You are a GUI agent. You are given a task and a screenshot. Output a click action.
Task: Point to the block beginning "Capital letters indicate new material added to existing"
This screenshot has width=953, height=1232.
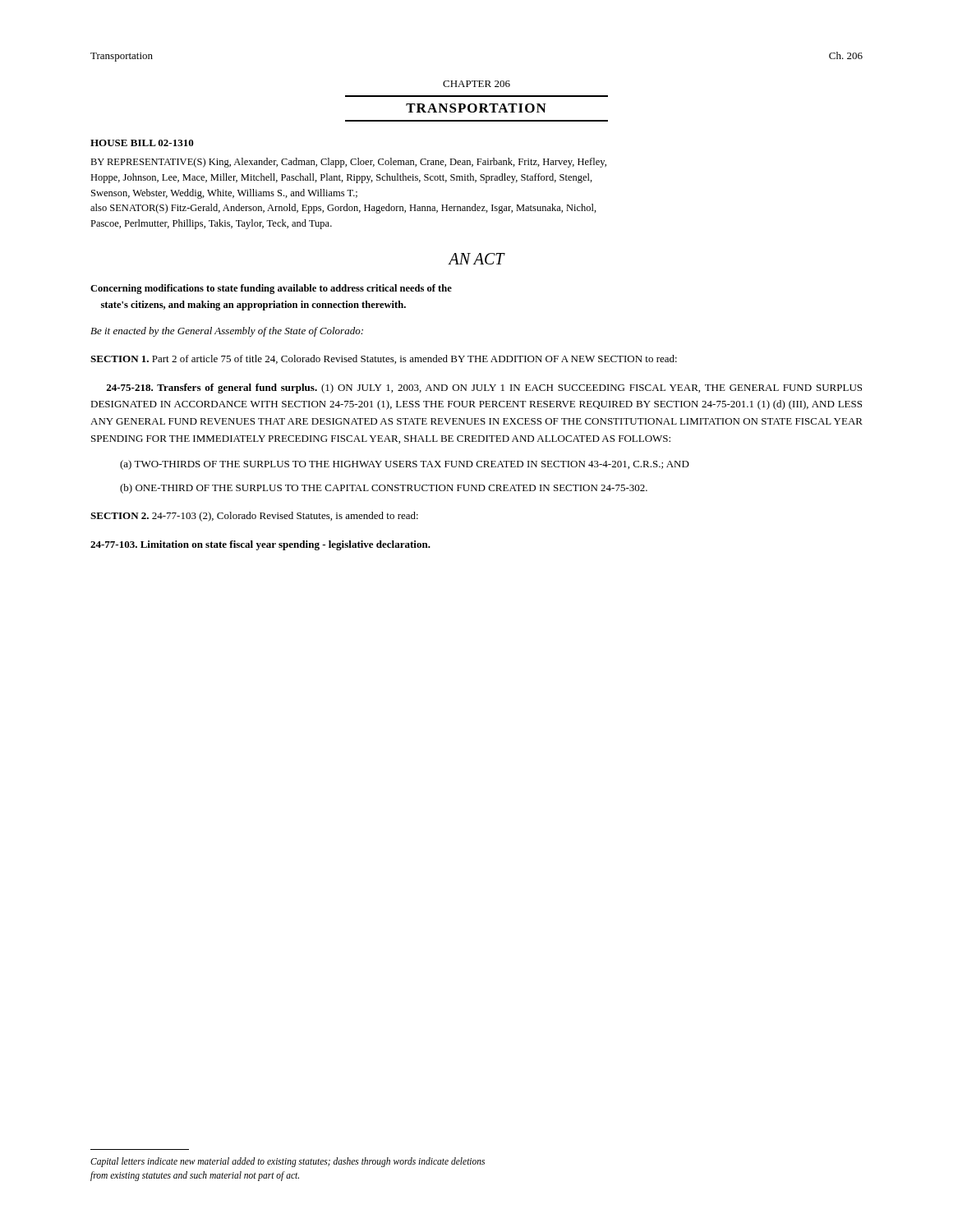288,1168
